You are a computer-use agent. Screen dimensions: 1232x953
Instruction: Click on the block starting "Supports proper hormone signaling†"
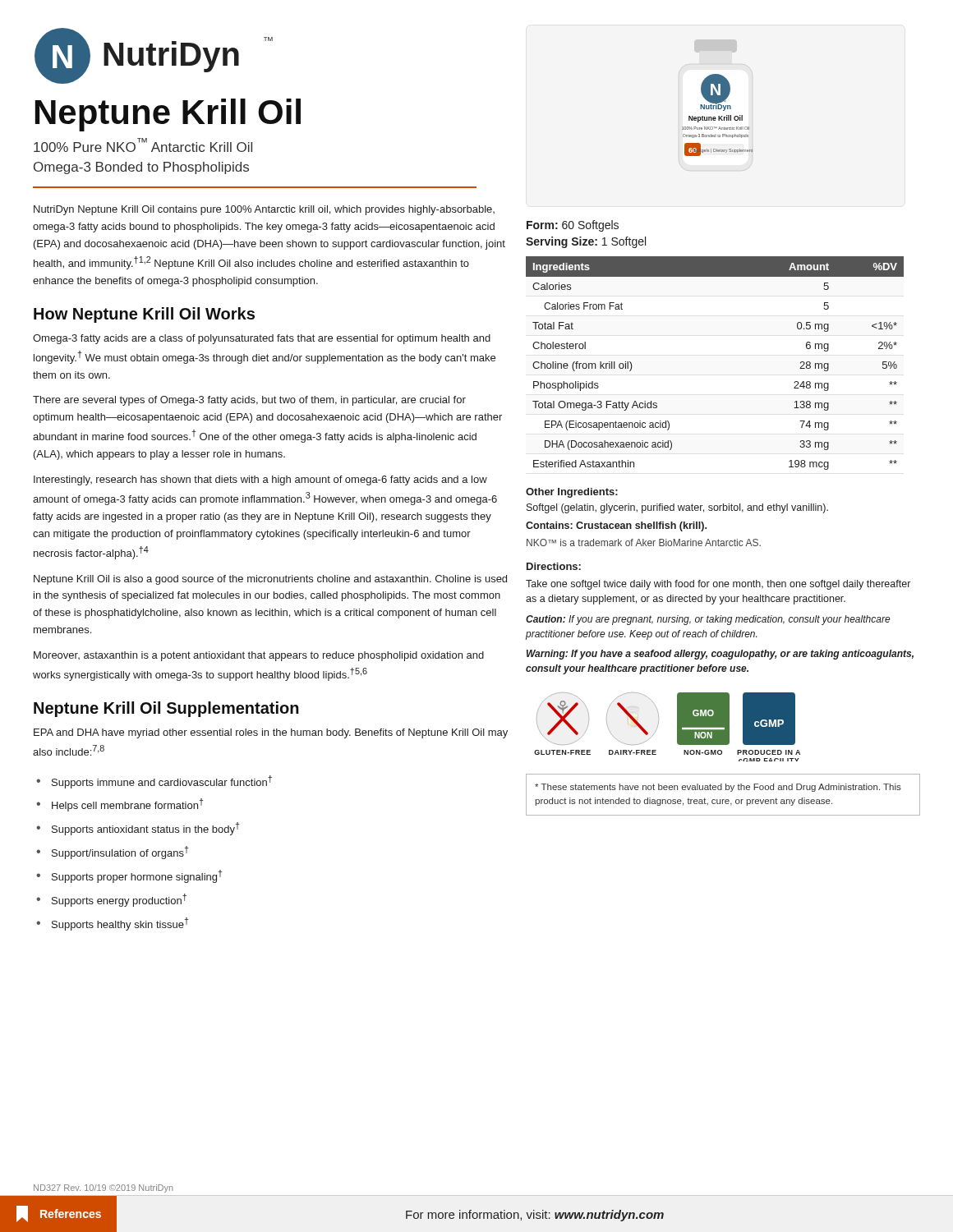(137, 876)
